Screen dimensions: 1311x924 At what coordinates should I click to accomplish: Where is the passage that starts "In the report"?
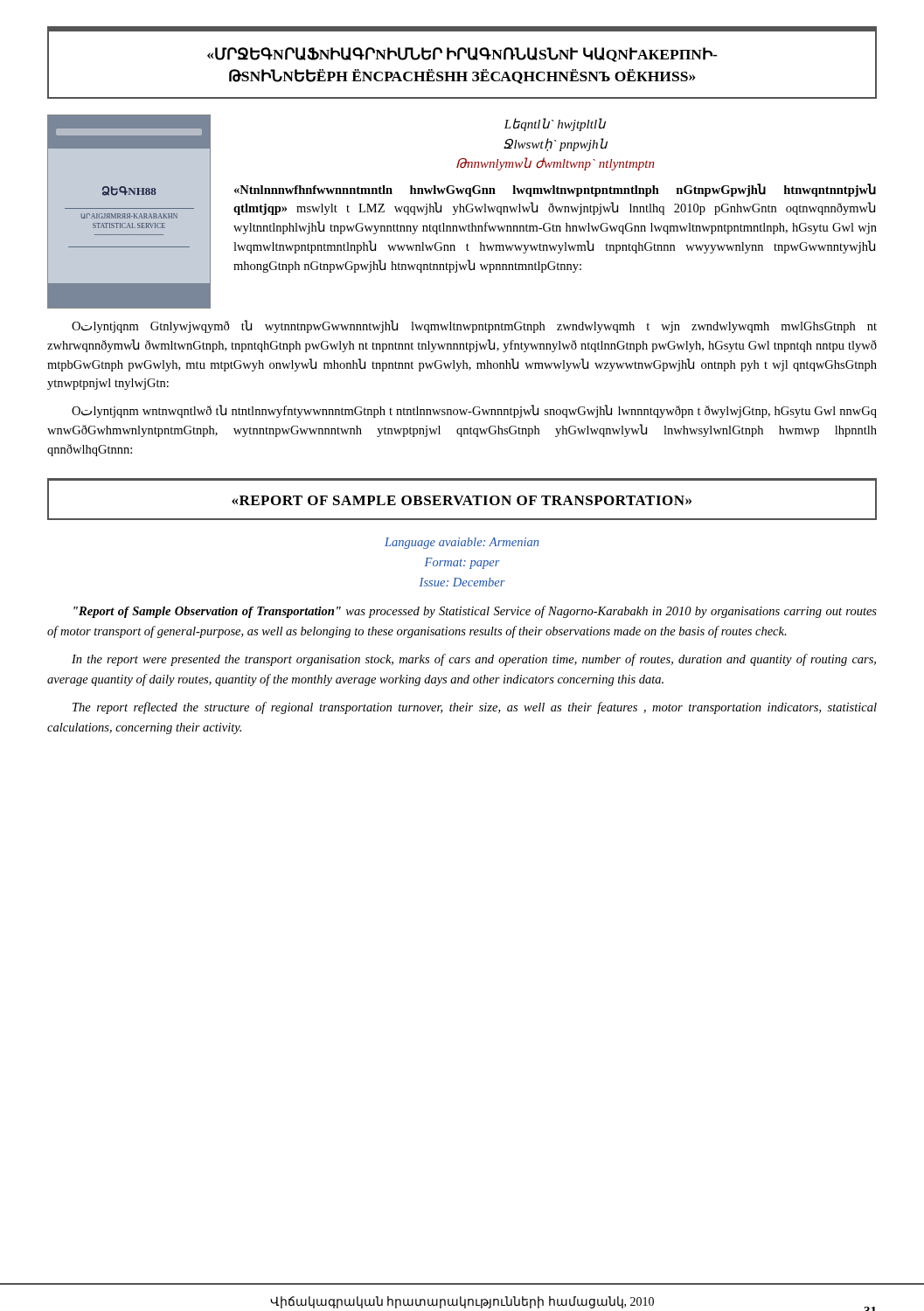point(462,669)
